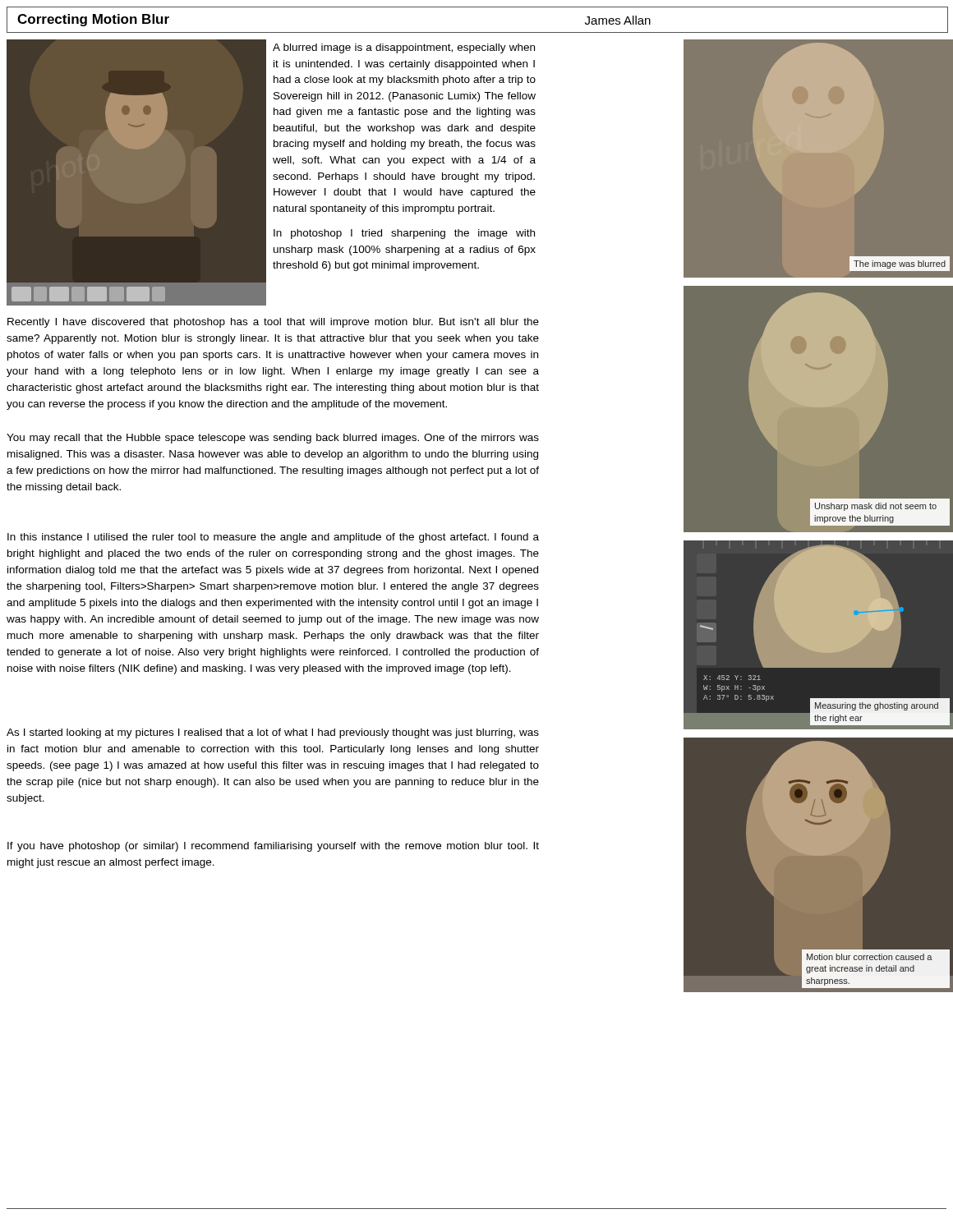Find the block starting "In this instance I utilised"
Viewport: 953px width, 1232px height.
(x=273, y=603)
